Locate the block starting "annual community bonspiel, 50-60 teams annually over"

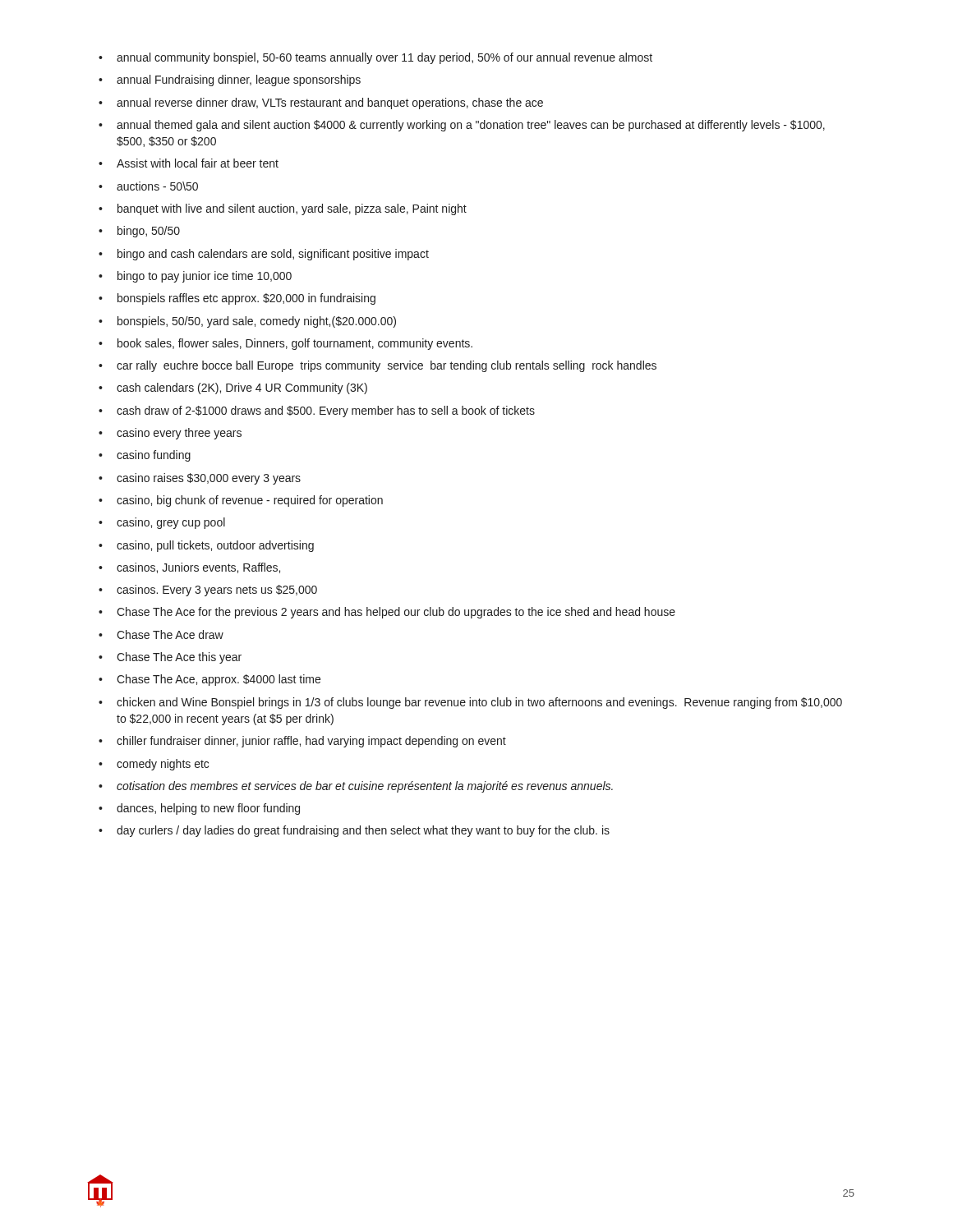[476, 58]
